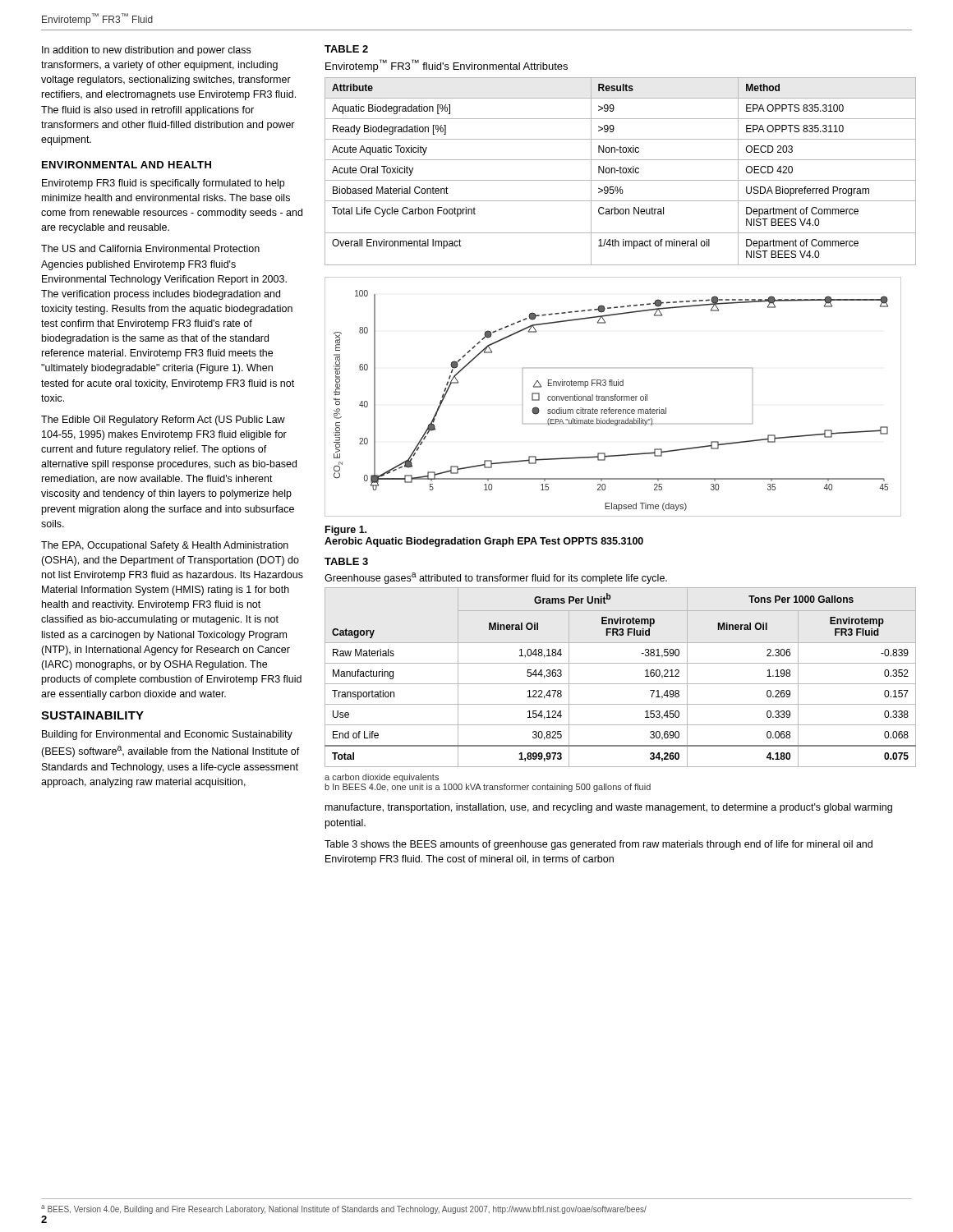Locate the passage starting "Building for Environmental and Economic Sustainability (BEES) softwarea,"
Screen dimensions: 1232x953
tap(173, 758)
